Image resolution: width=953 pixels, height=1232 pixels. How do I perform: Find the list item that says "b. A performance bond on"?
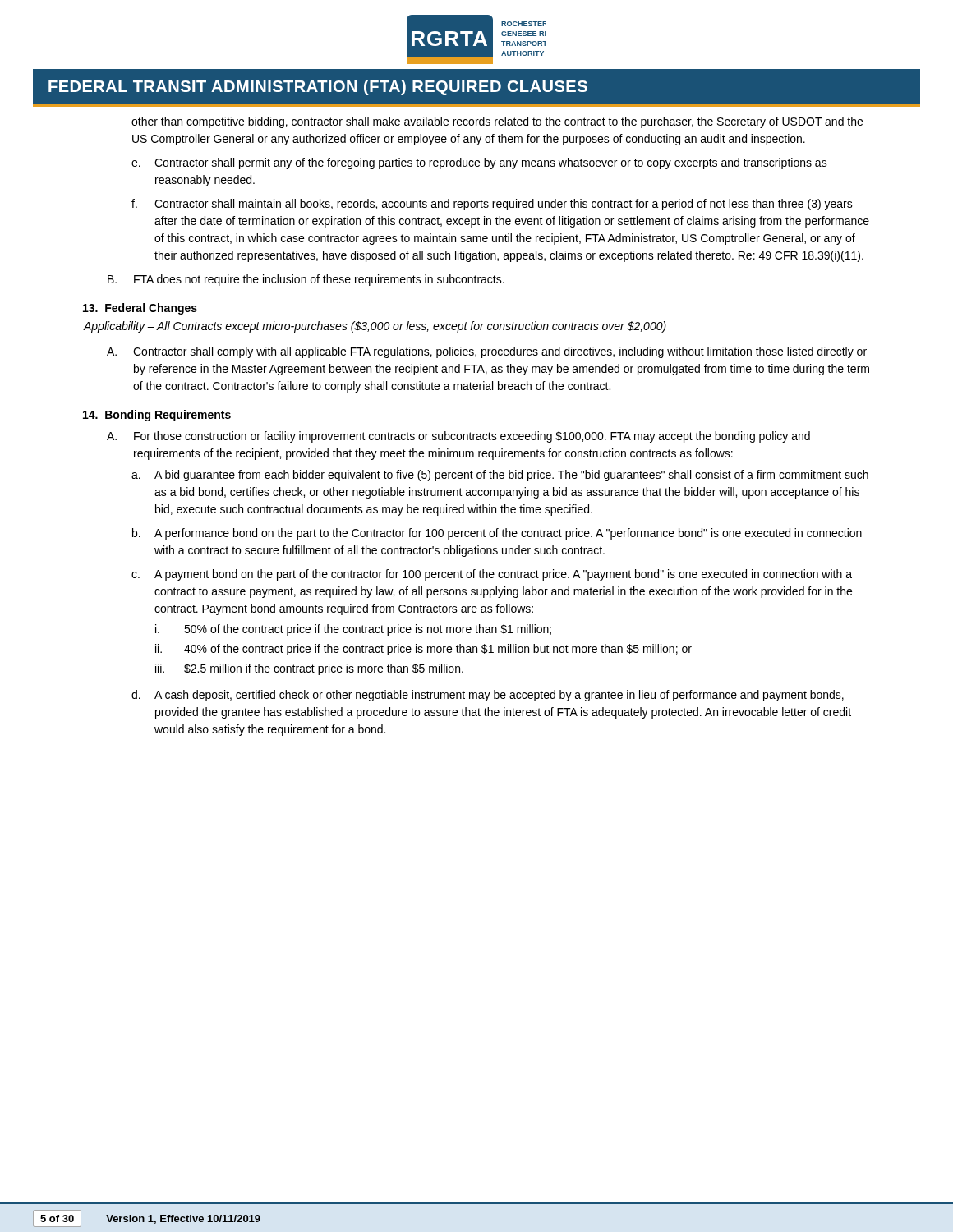click(501, 542)
